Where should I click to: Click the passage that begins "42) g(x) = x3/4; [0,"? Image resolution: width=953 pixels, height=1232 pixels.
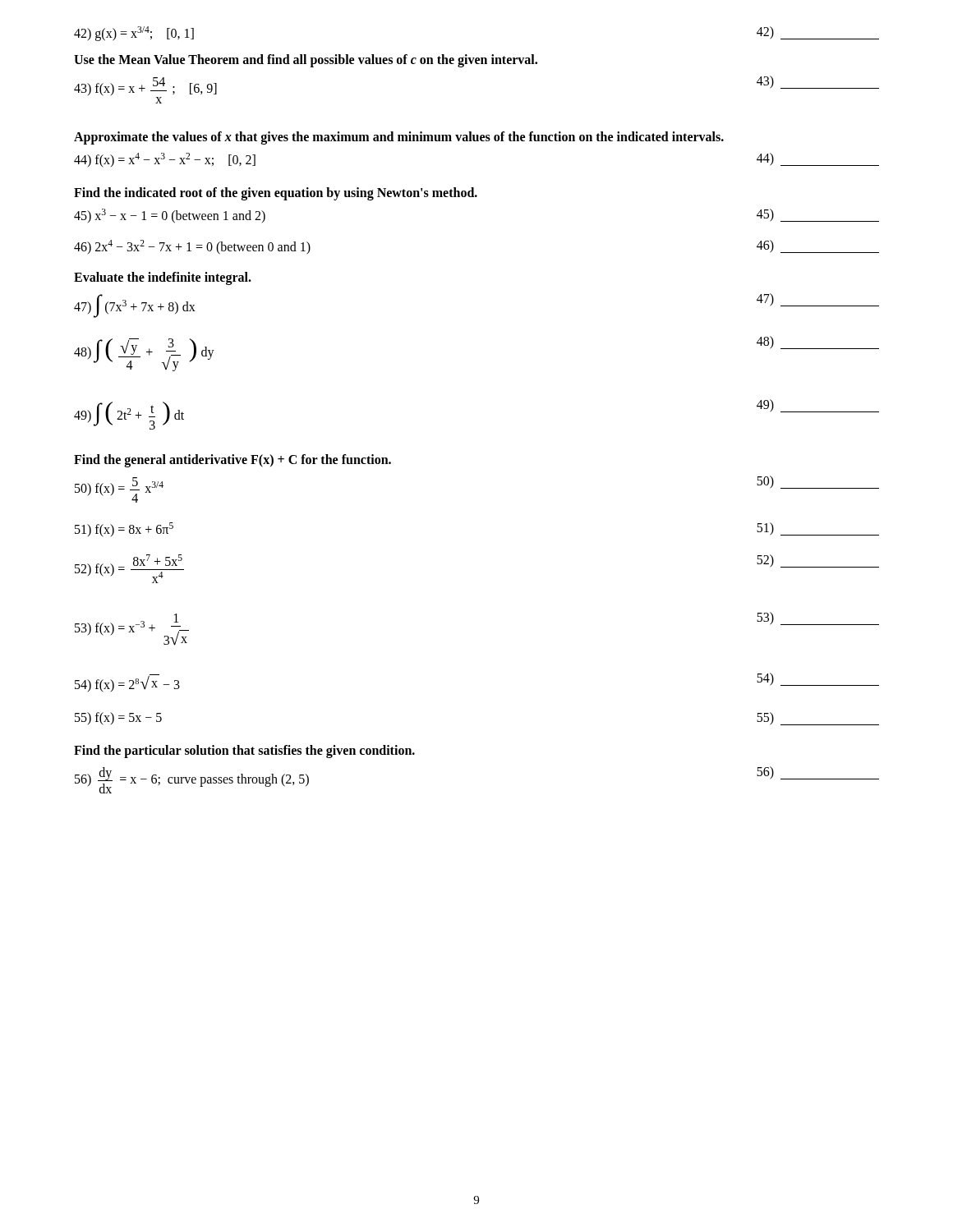coord(140,32)
